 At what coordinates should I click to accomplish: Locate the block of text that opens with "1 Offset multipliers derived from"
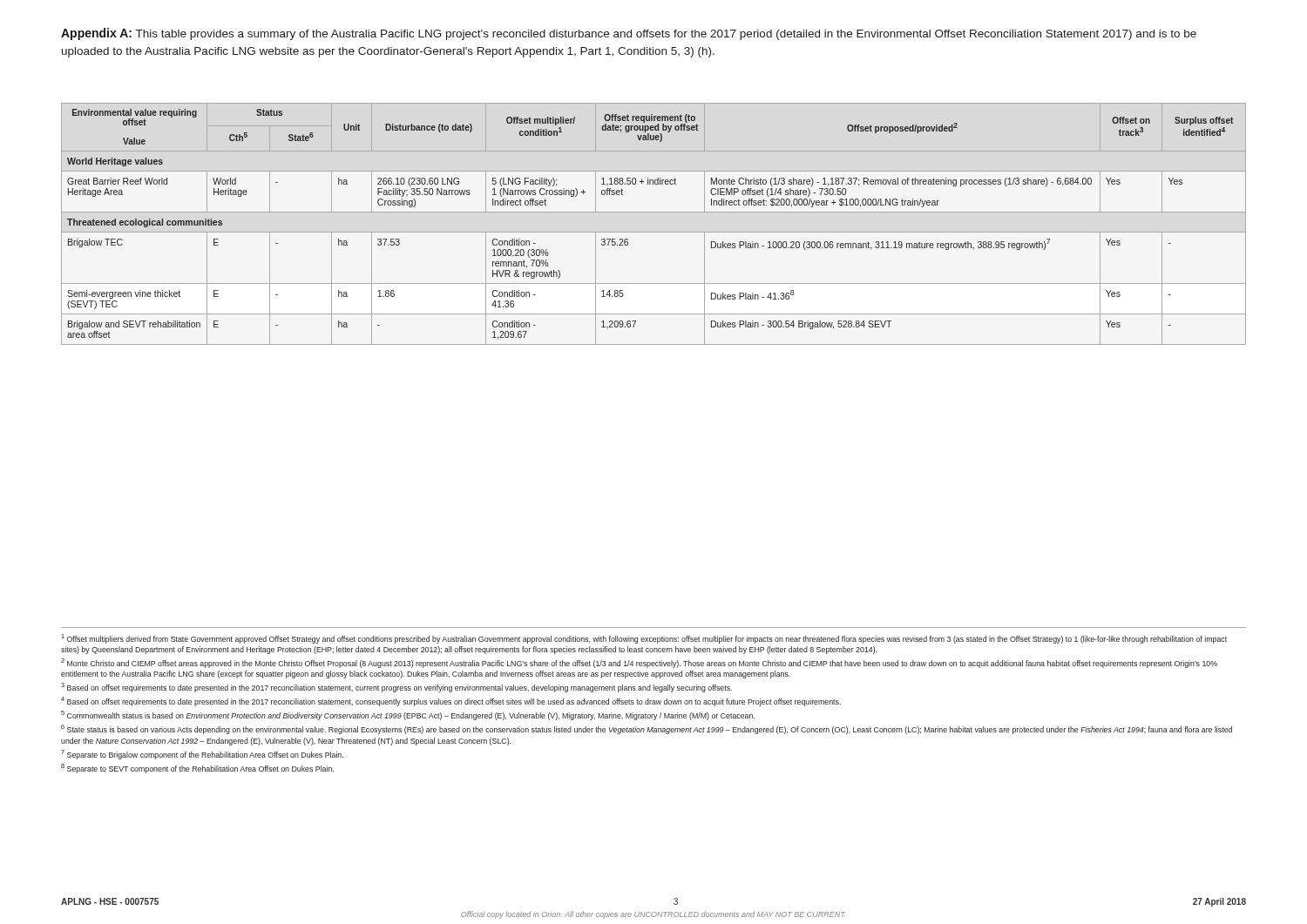(644, 643)
